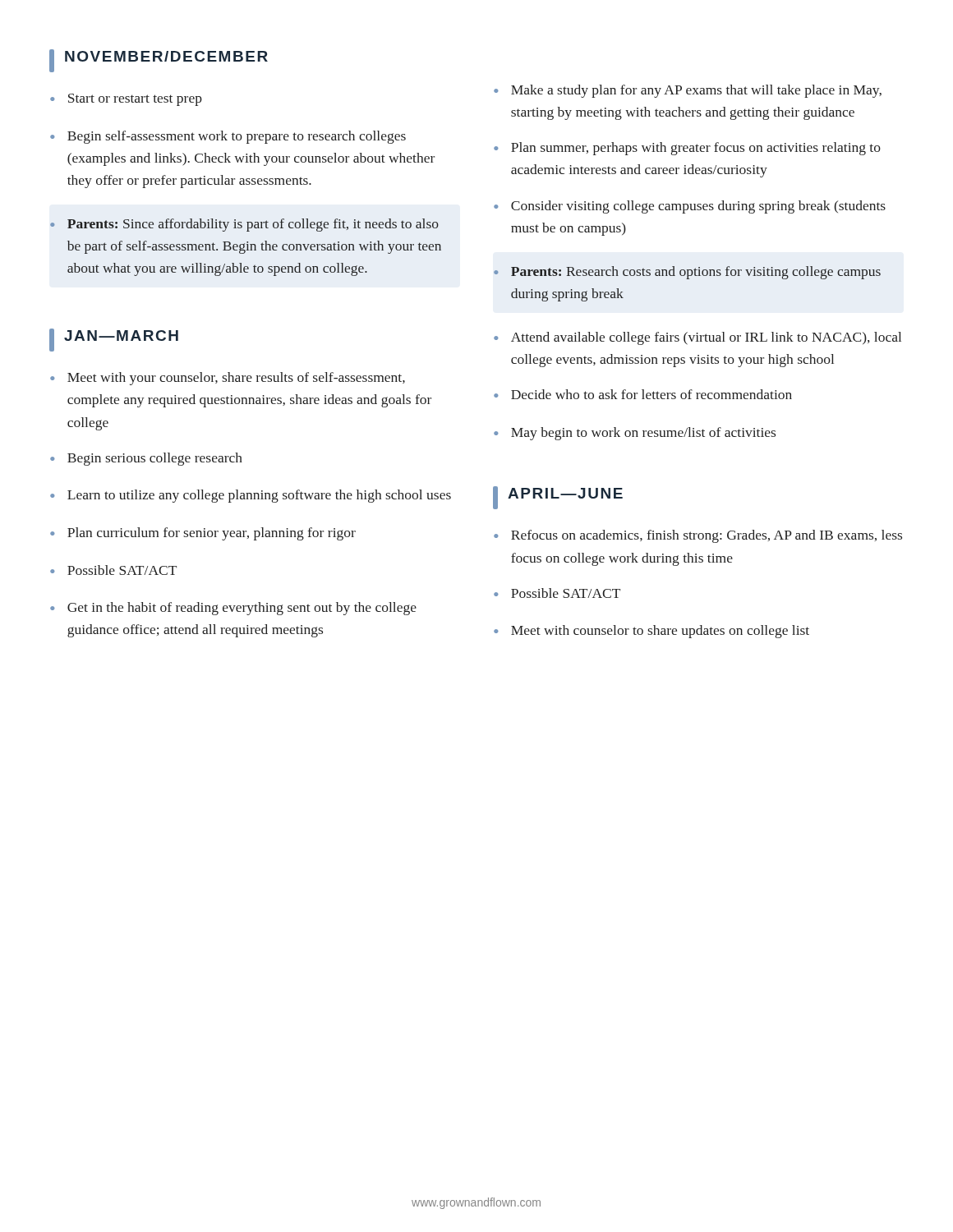Navigate to the region starting "• Make a study plan for any AP"
Screen dimensions: 1232x953
[698, 101]
